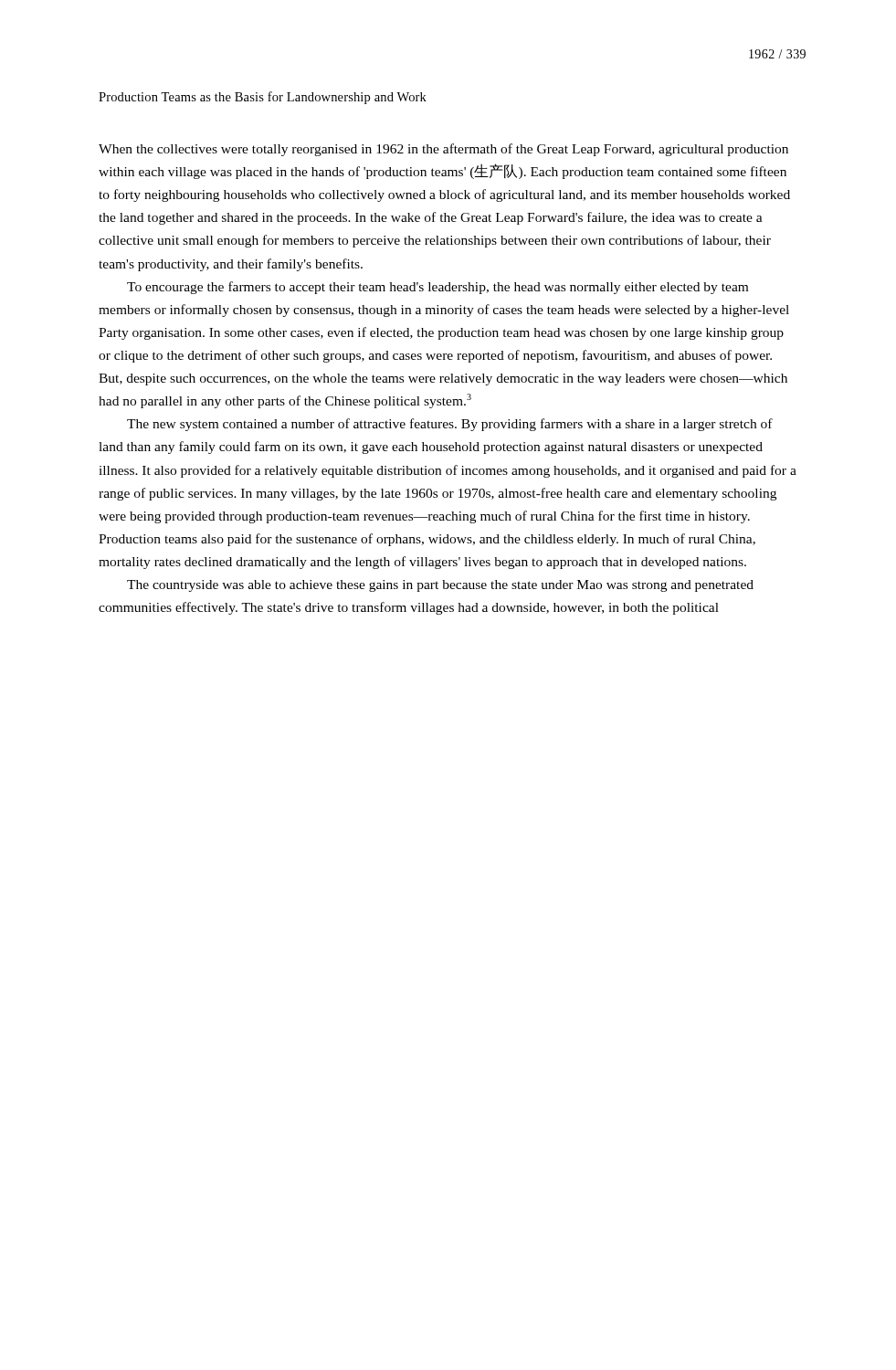Where is the passage that starts "When the collectives were"?
Image resolution: width=896 pixels, height=1370 pixels.
444,206
